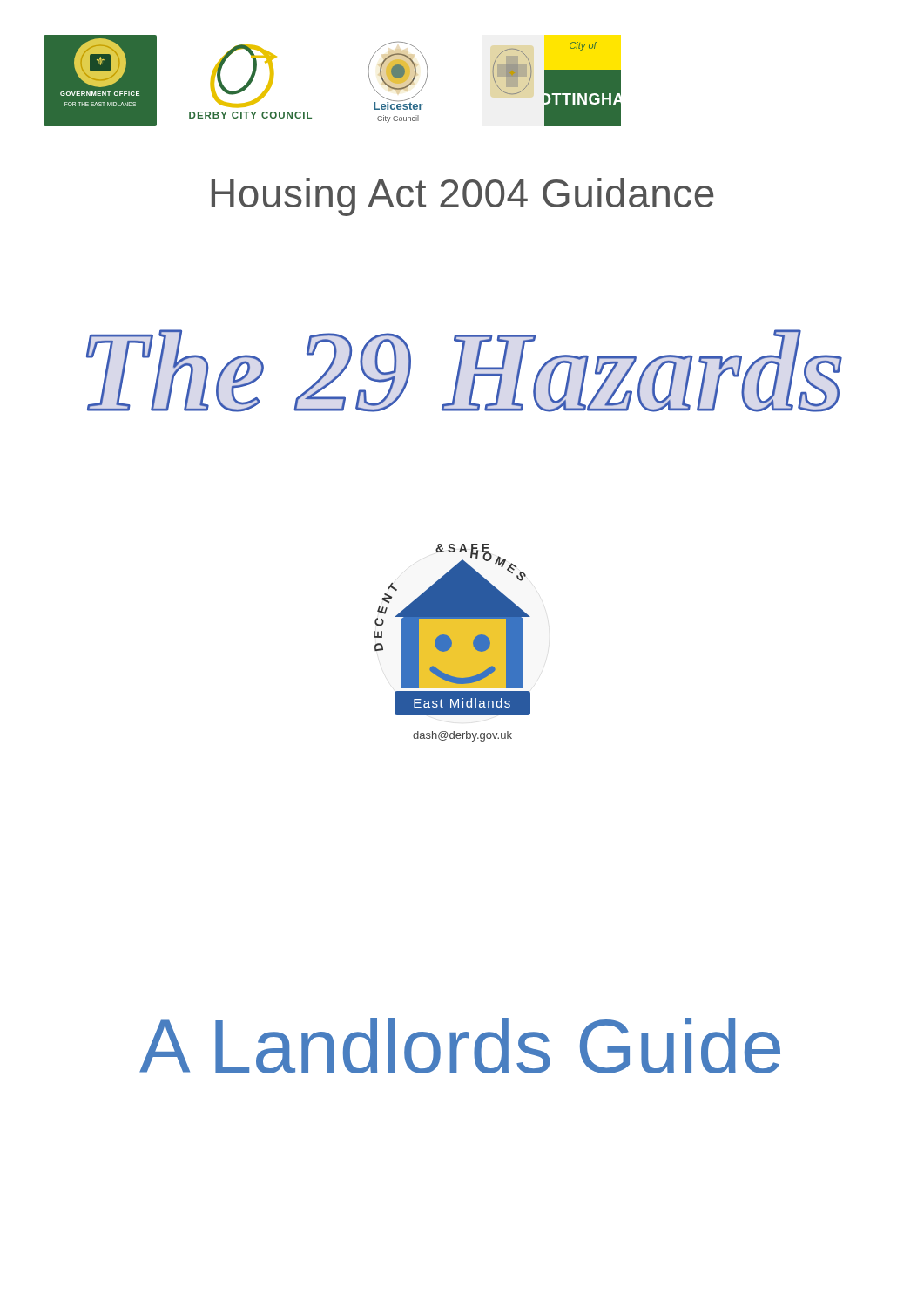Navigate to the passage starting "A Landlords Guide"
This screenshot has width=924, height=1307.
[462, 1046]
